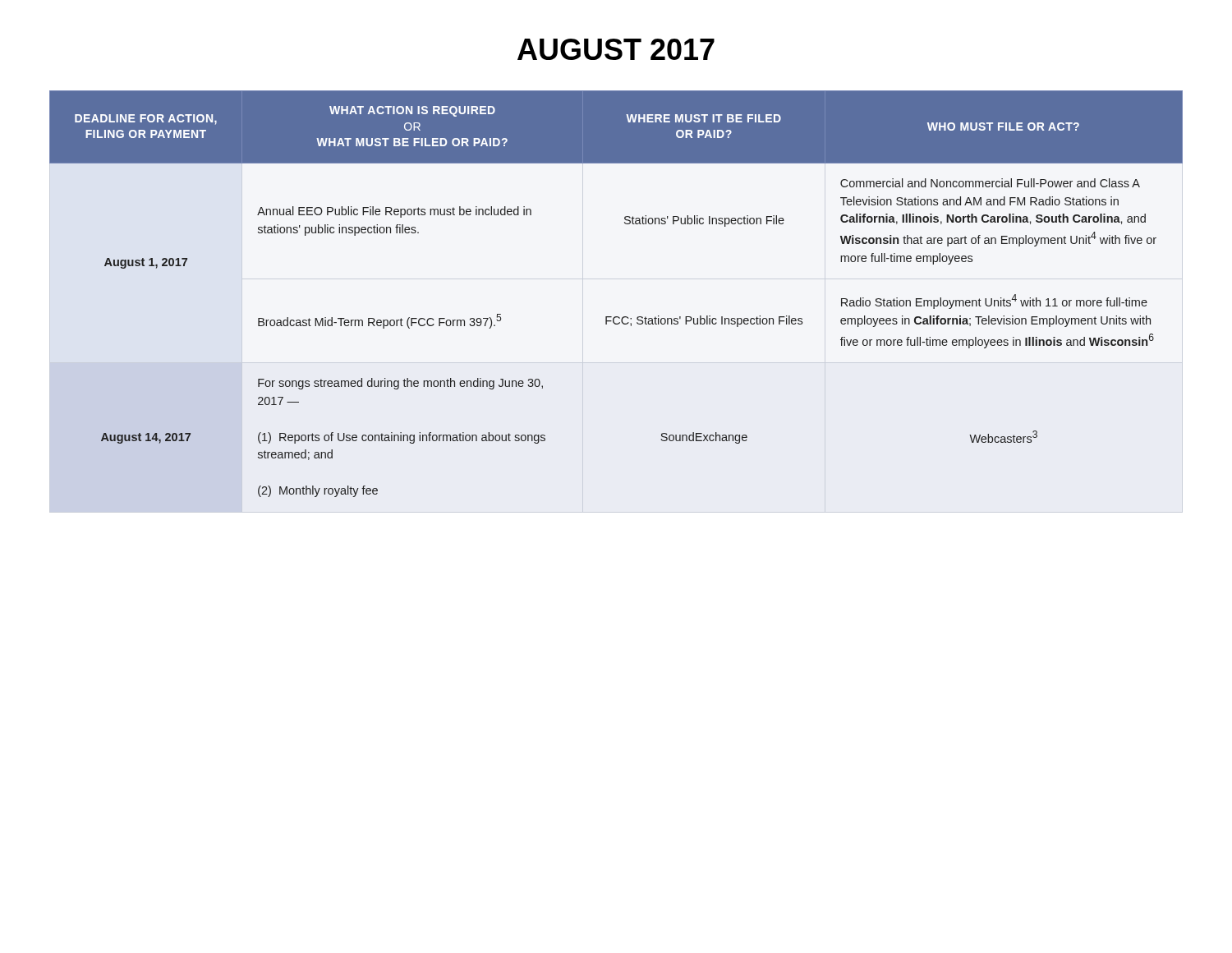The height and width of the screenshot is (953, 1232).
Task: Locate the title
Action: (x=616, y=50)
